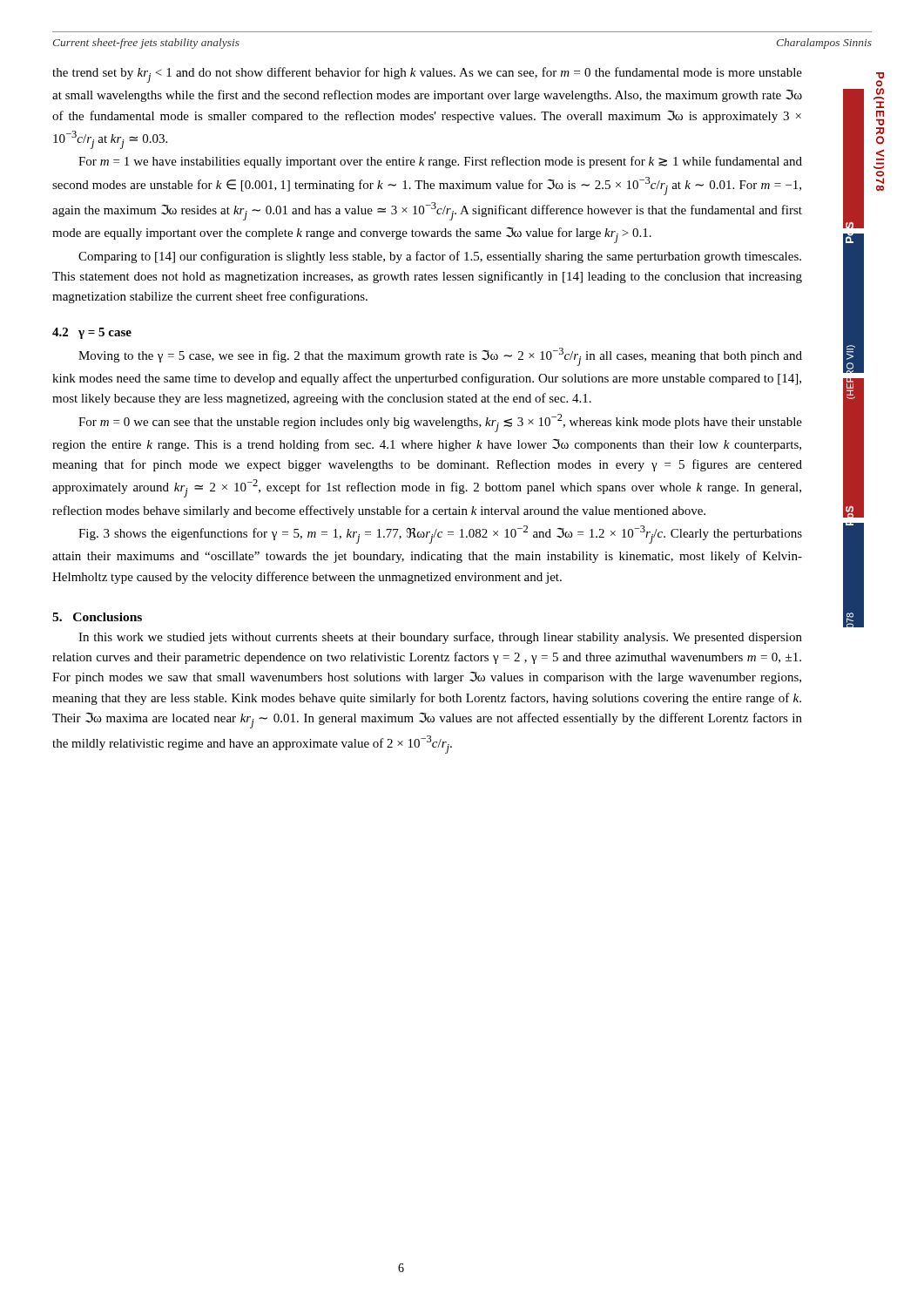Select the text block that reads "For m = 0 we can see"
This screenshot has width=924, height=1307.
pos(427,465)
